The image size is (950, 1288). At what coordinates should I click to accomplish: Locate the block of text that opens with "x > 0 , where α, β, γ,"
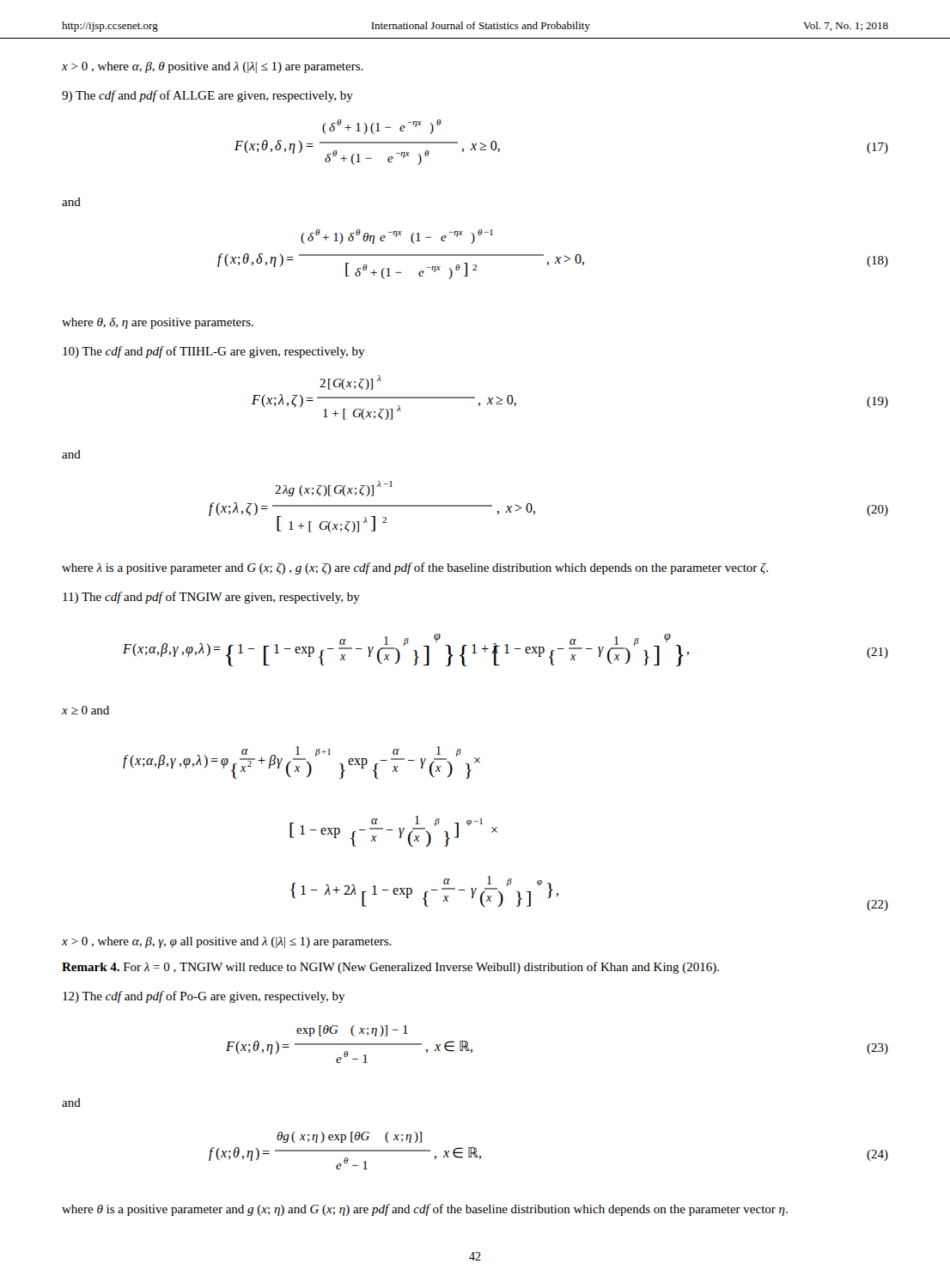coord(227,941)
